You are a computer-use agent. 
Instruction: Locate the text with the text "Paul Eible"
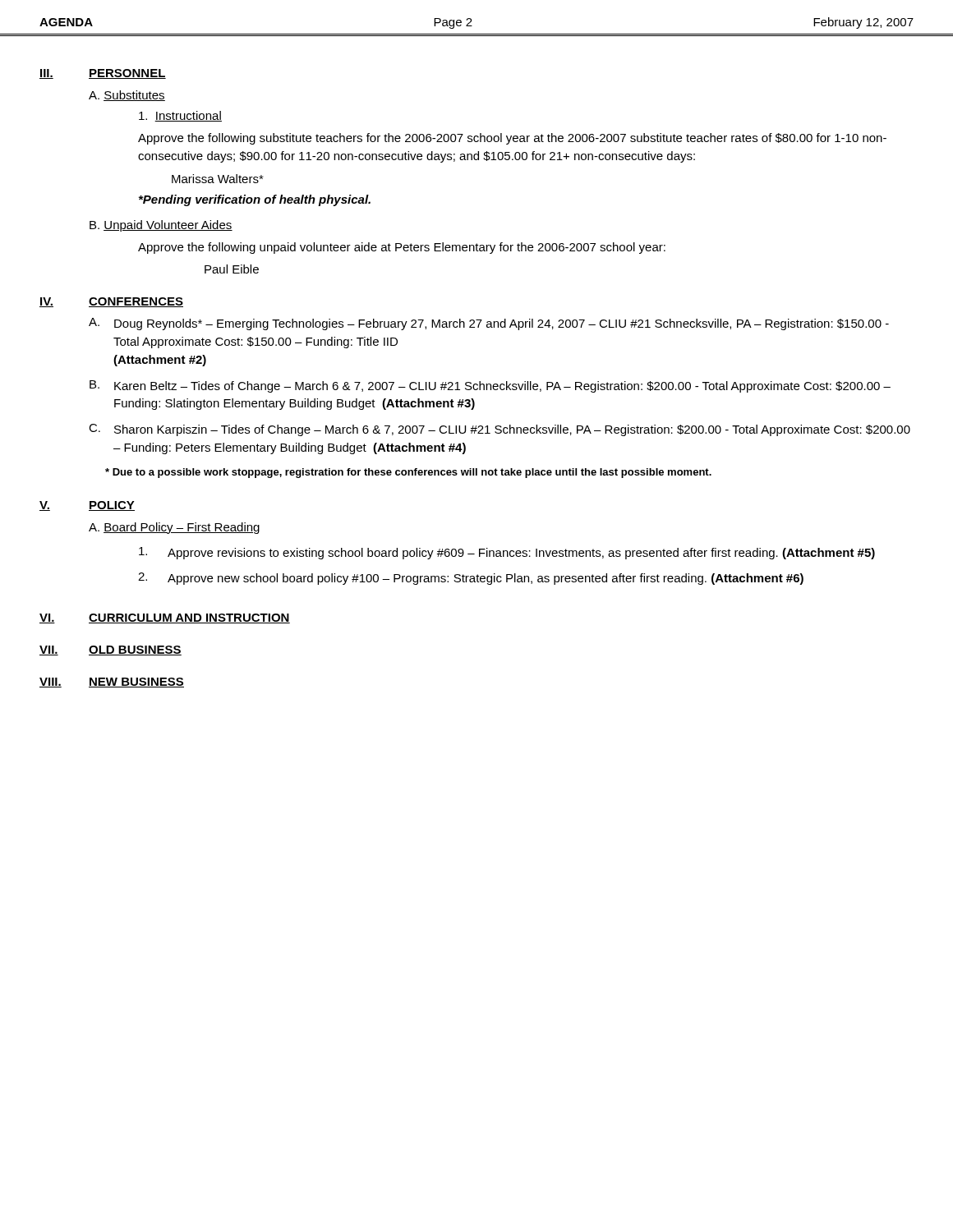point(231,269)
